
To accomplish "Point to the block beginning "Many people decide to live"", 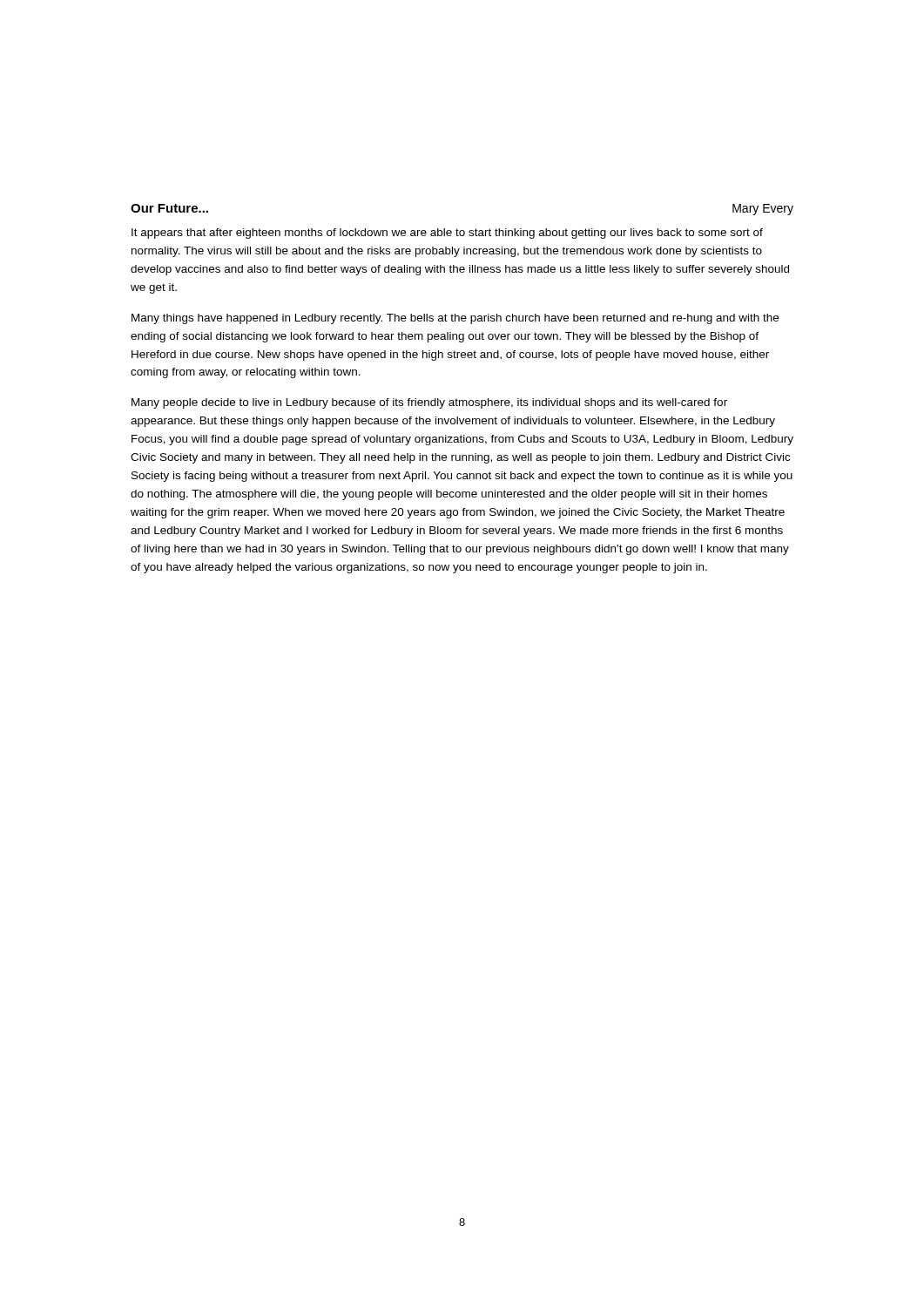I will (x=462, y=484).
